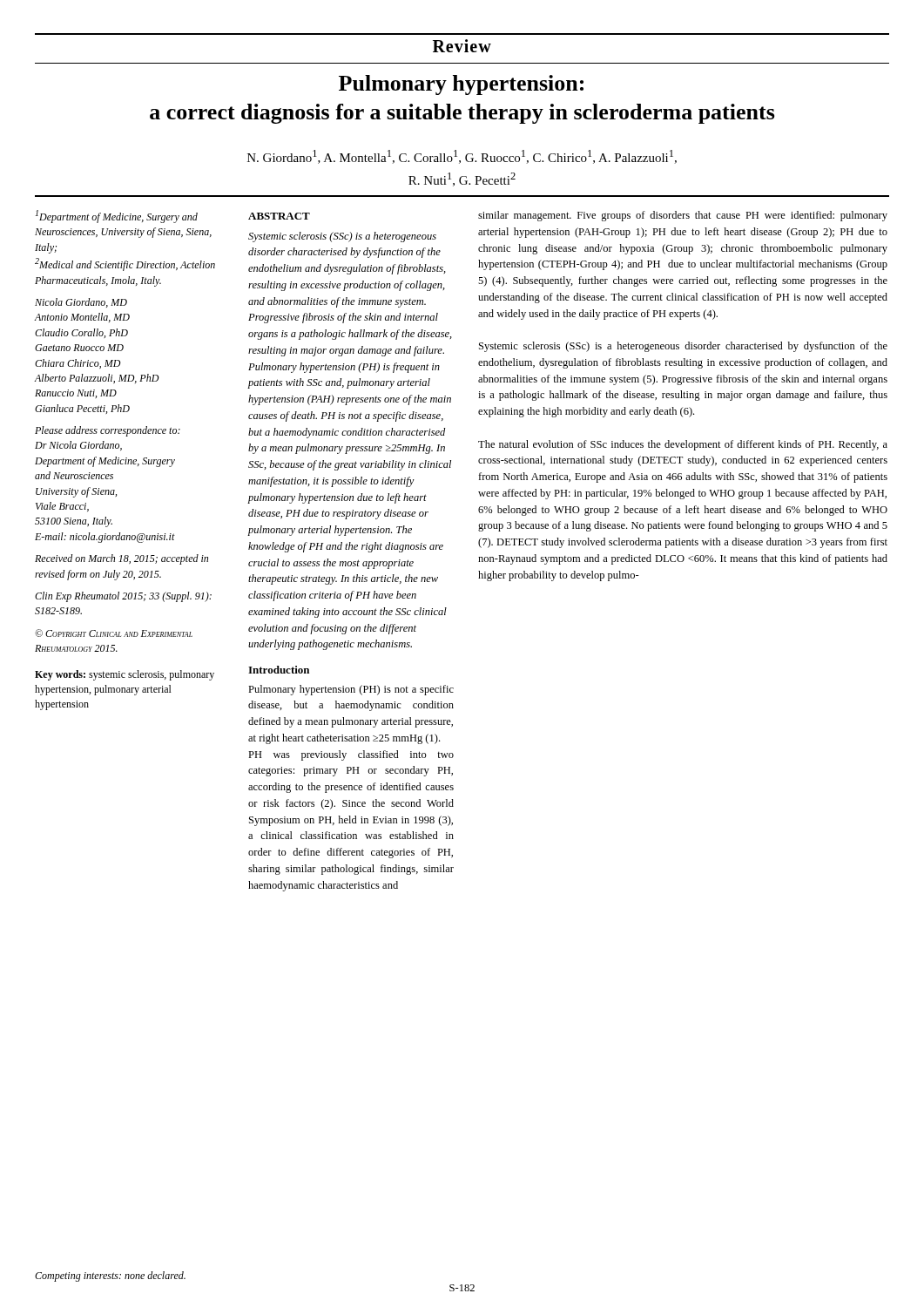Screen dimensions: 1307x924
Task: Locate the passage starting "Pulmonary hypertension: a correct diagnosis for a"
Action: coord(462,98)
